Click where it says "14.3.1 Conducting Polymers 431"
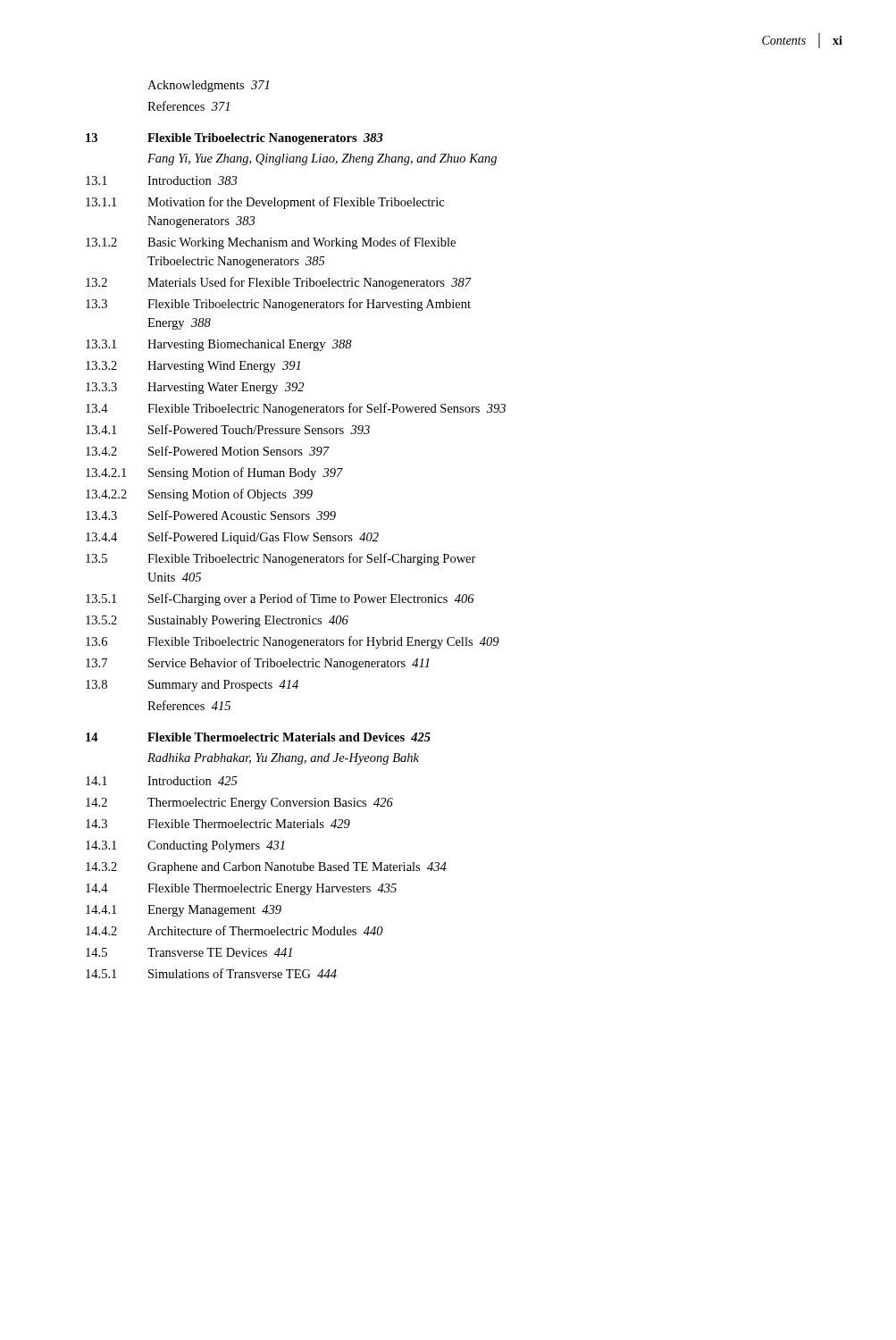896x1340 pixels. [185, 846]
